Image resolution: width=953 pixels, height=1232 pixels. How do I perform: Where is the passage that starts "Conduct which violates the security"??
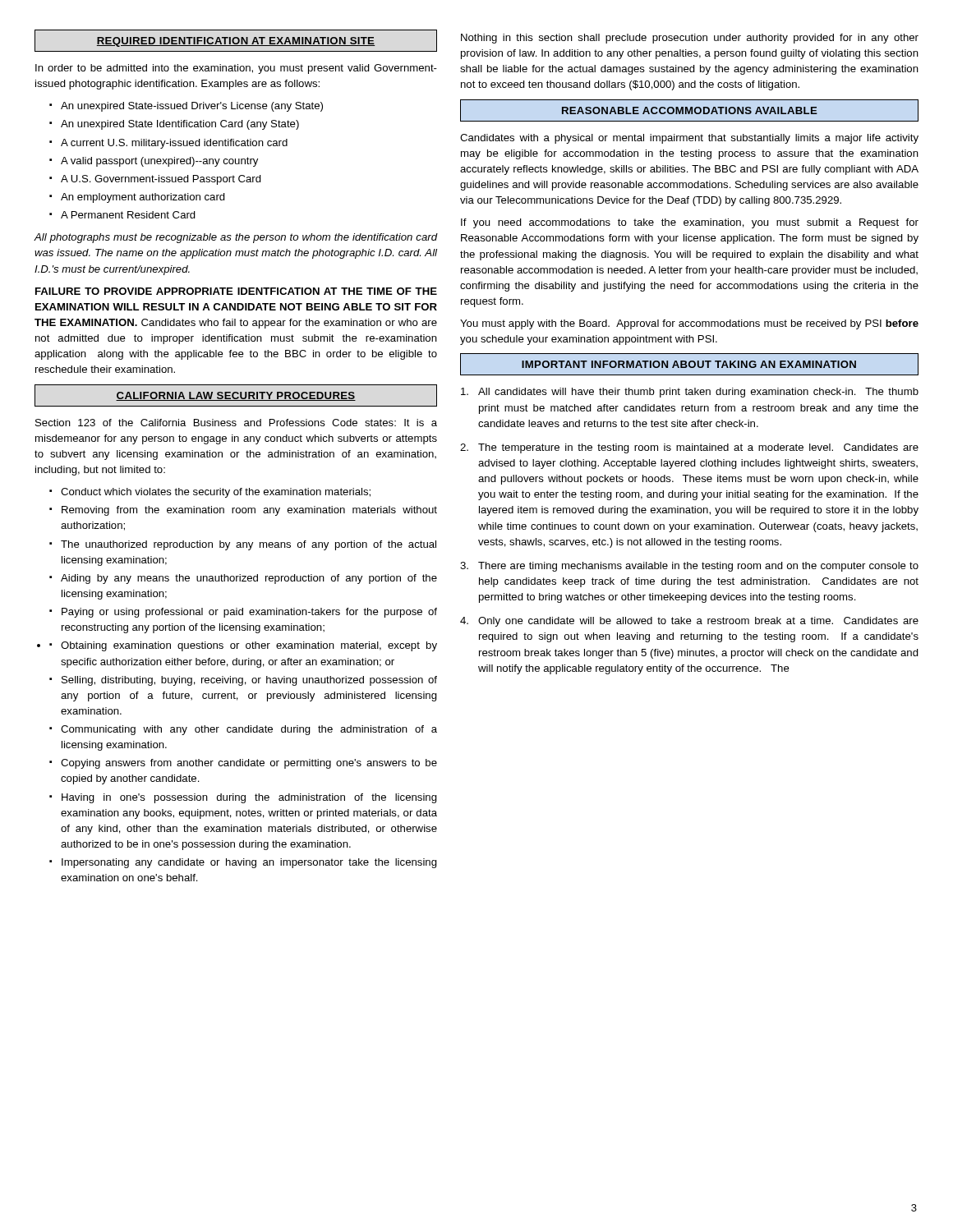tap(216, 492)
